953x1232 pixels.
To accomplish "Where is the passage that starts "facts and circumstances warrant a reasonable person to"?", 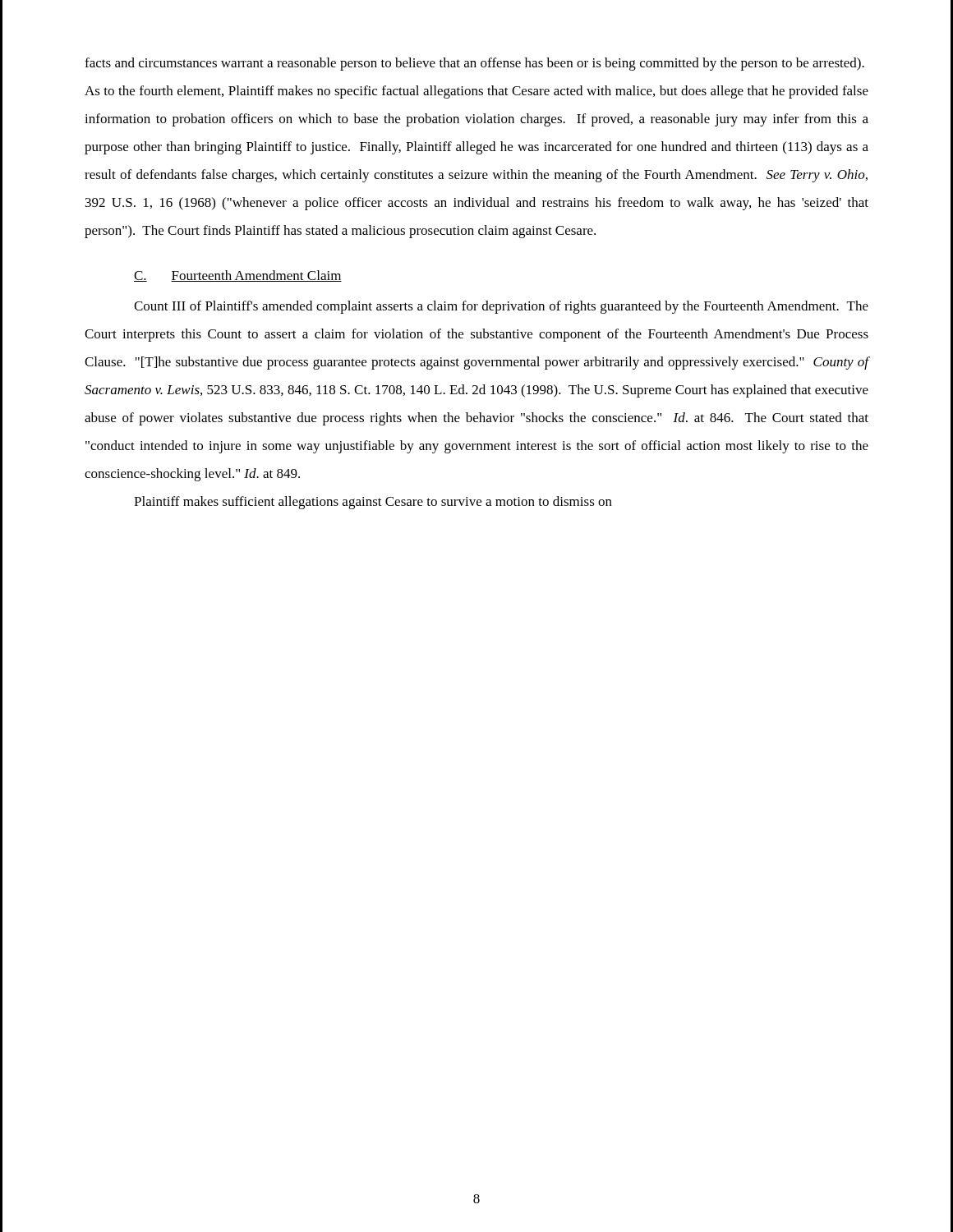I will click(476, 147).
